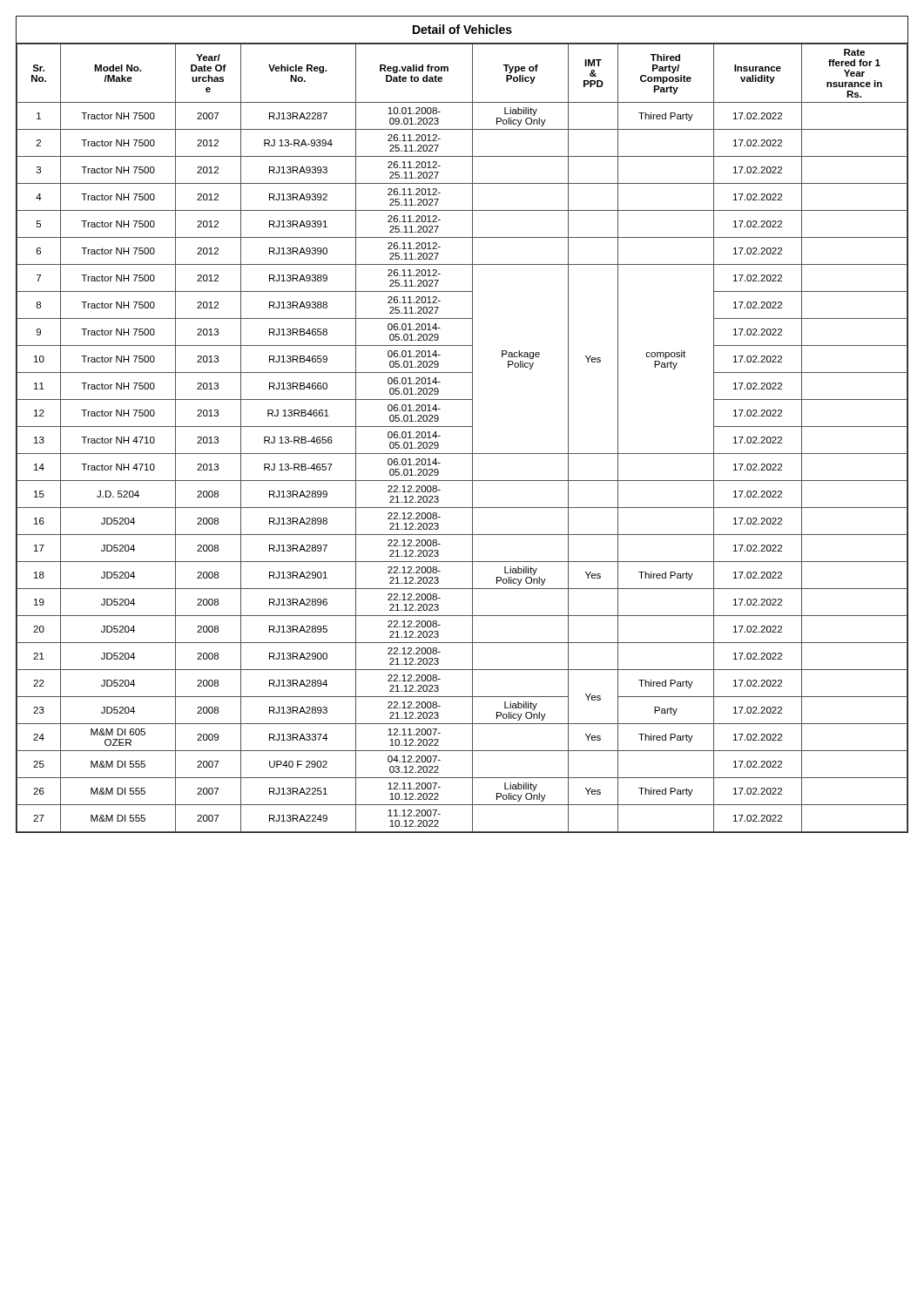The width and height of the screenshot is (924, 1307).
Task: Locate the title
Action: (462, 30)
